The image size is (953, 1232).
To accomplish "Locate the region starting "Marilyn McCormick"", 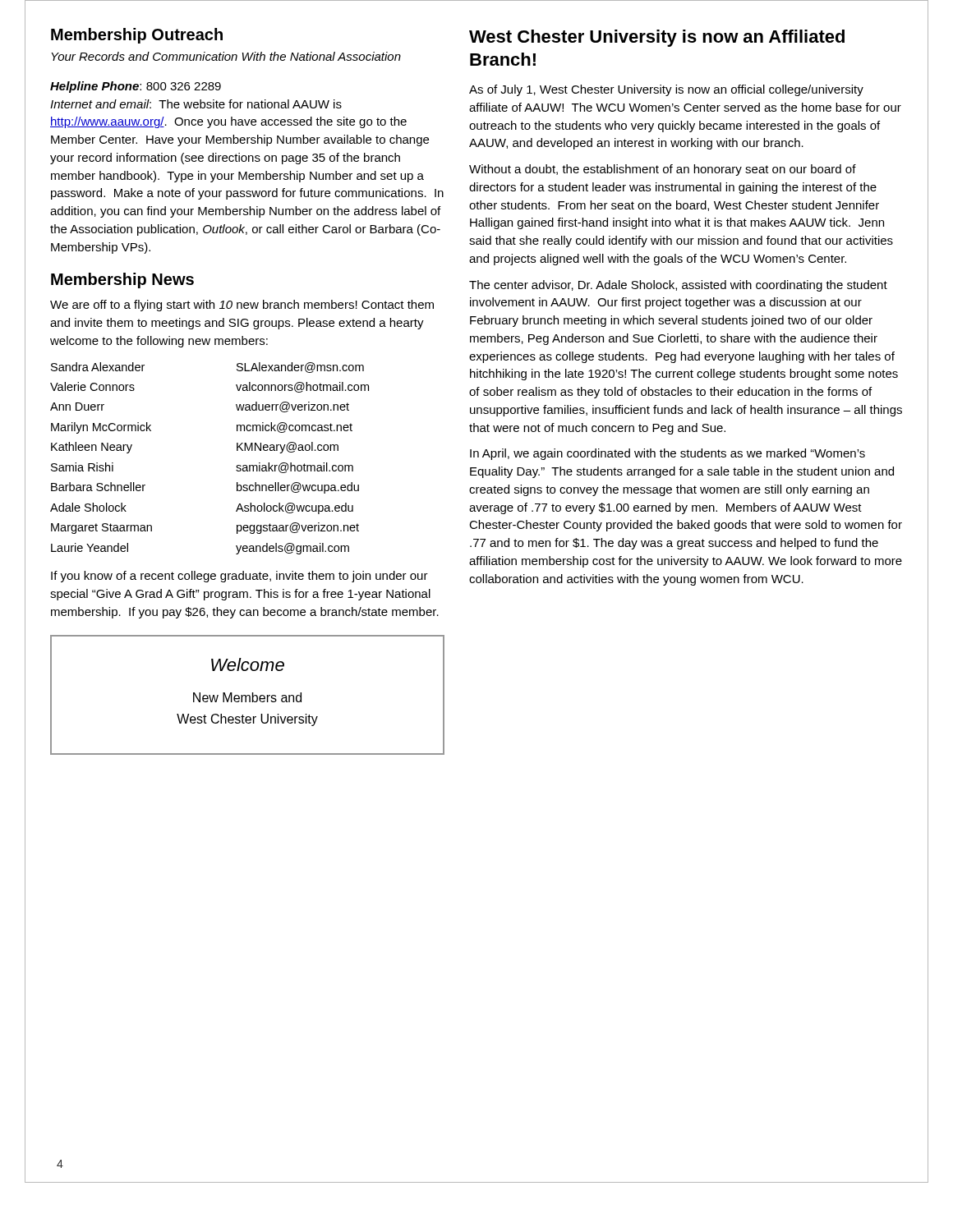I will click(101, 427).
